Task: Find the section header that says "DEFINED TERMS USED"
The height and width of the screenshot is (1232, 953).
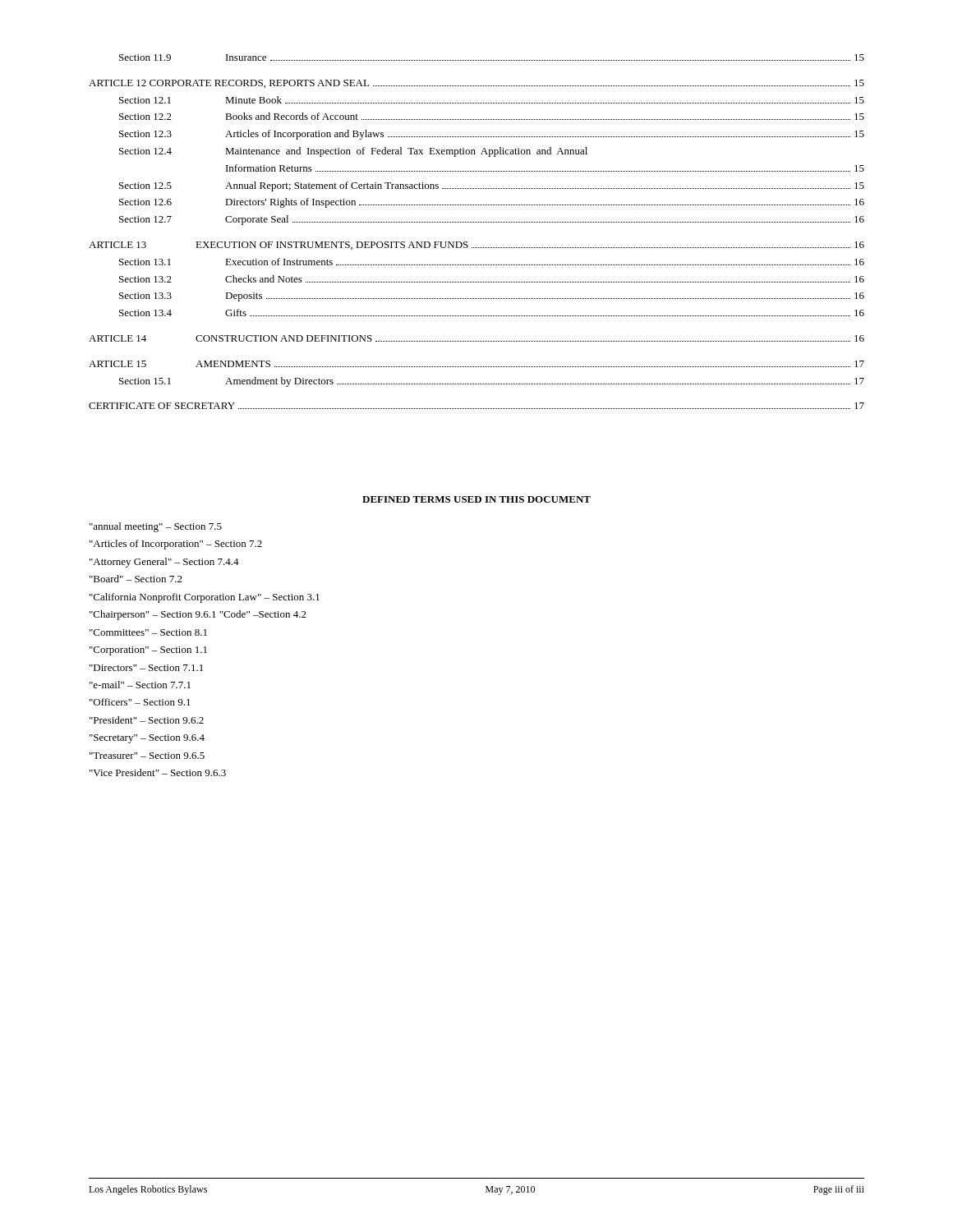Action: pyautogui.click(x=476, y=499)
